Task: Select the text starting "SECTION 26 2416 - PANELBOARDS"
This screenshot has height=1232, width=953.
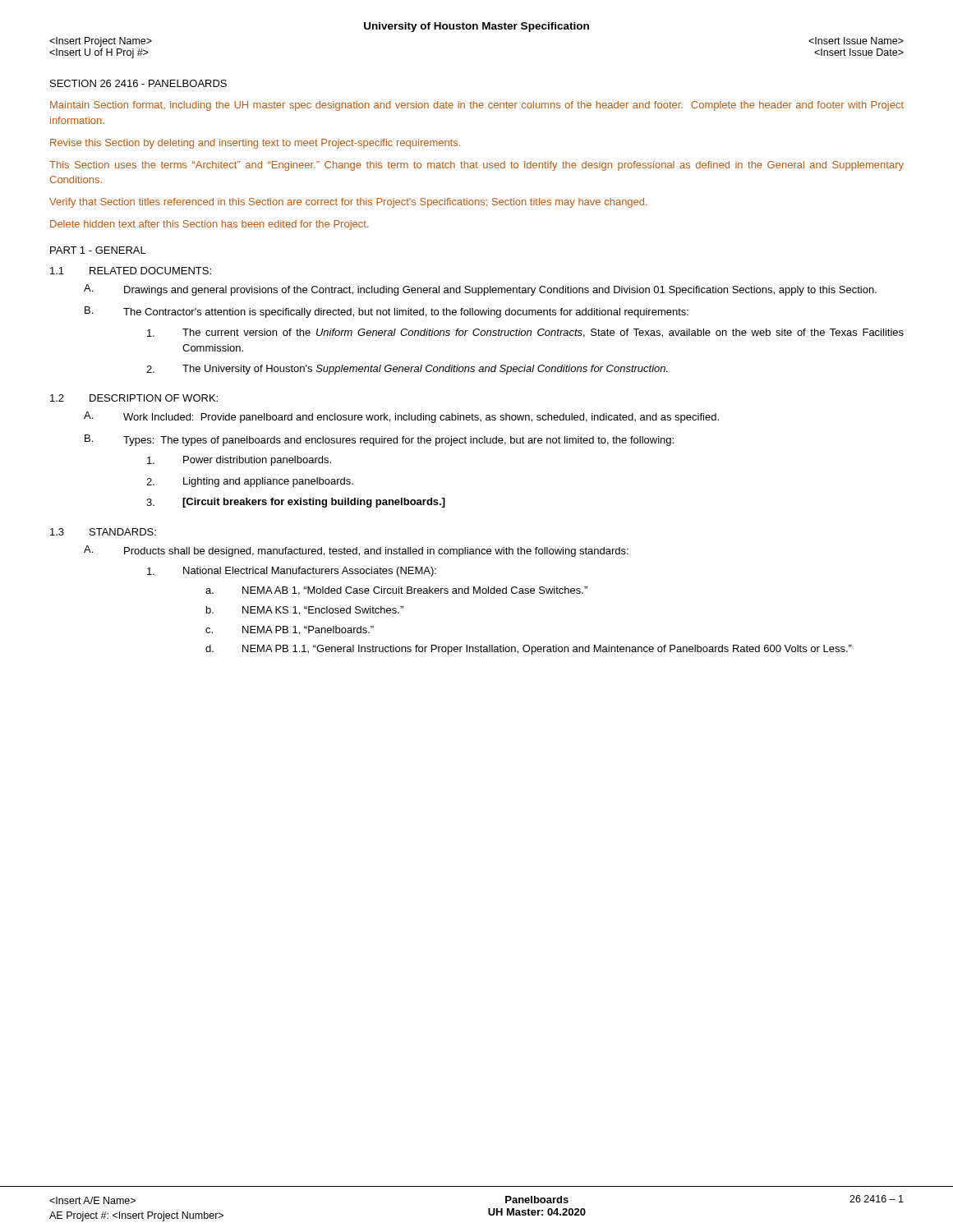Action: coord(138,83)
